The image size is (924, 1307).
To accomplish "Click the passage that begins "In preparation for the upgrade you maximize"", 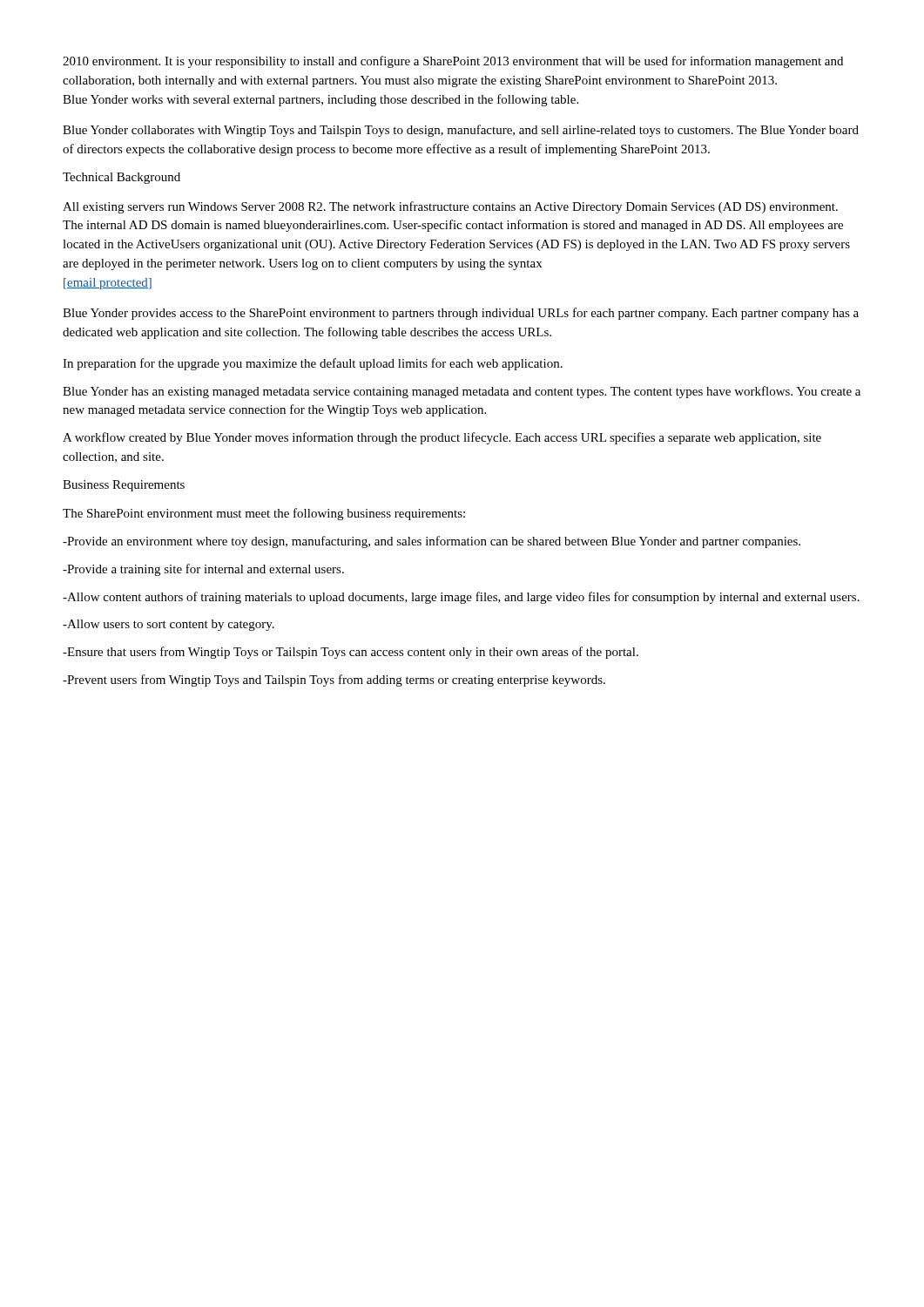I will [313, 363].
